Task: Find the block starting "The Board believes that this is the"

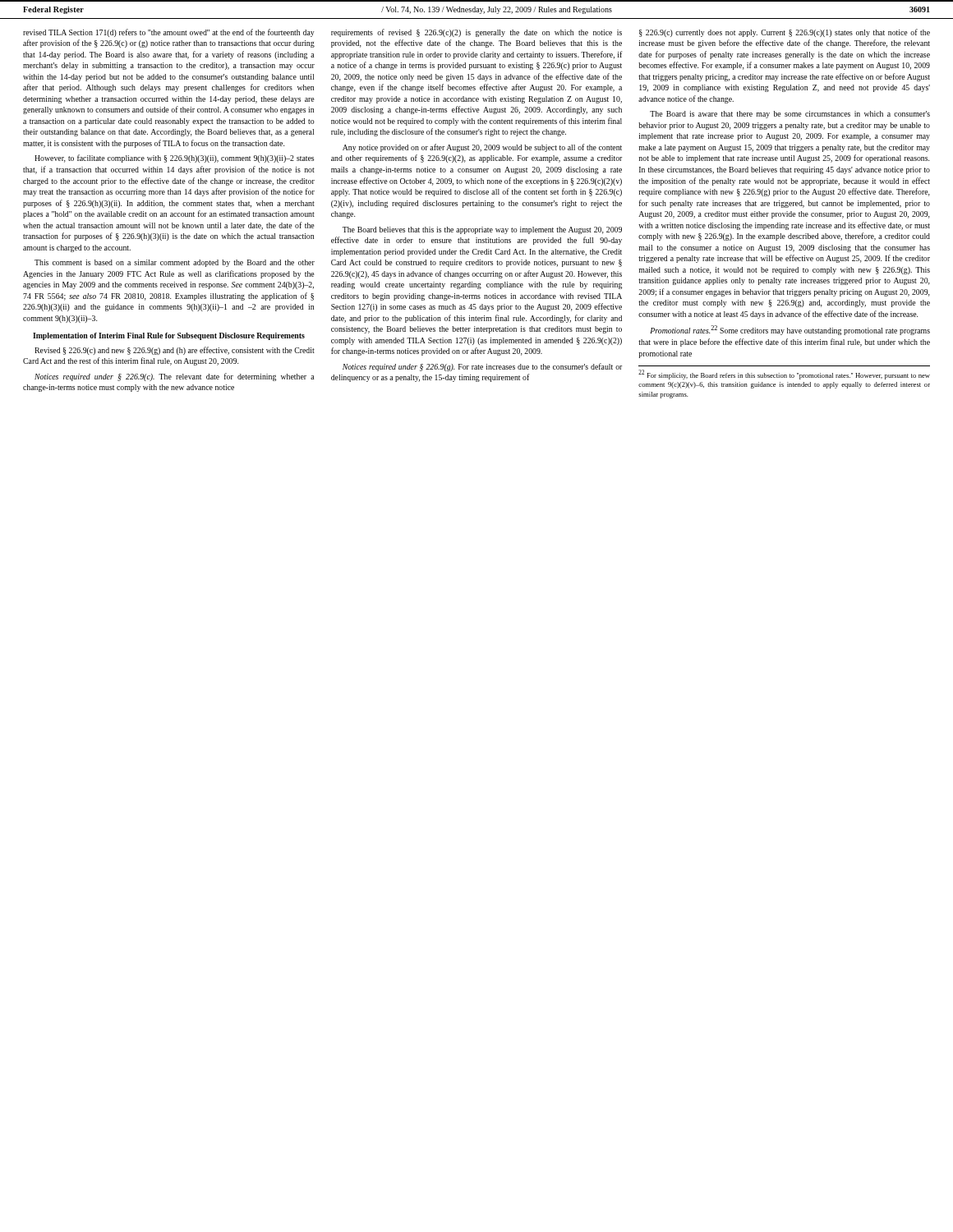Action: (476, 290)
